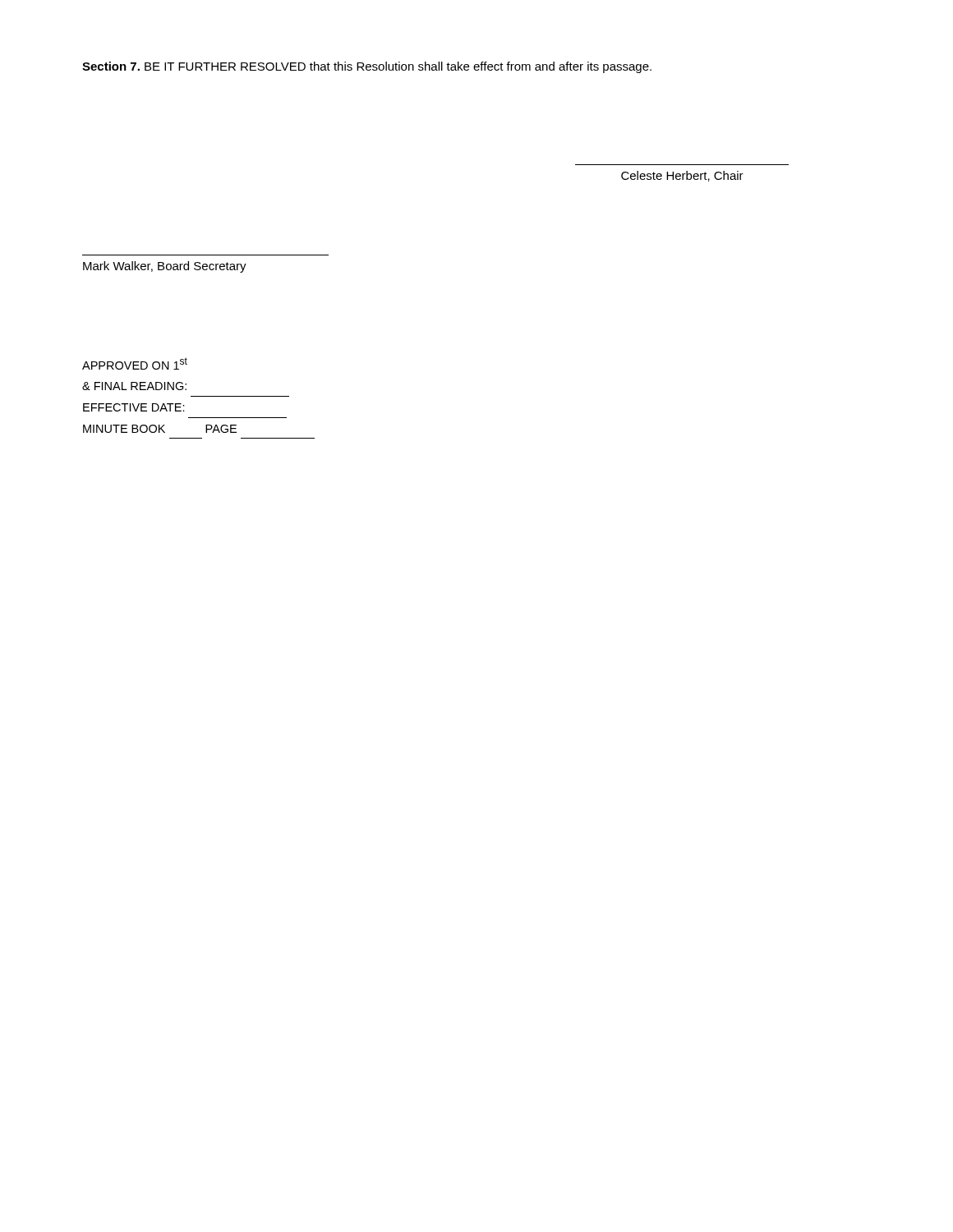Locate the text starting "Section 7. BE IT FURTHER RESOLVED that"

367,66
